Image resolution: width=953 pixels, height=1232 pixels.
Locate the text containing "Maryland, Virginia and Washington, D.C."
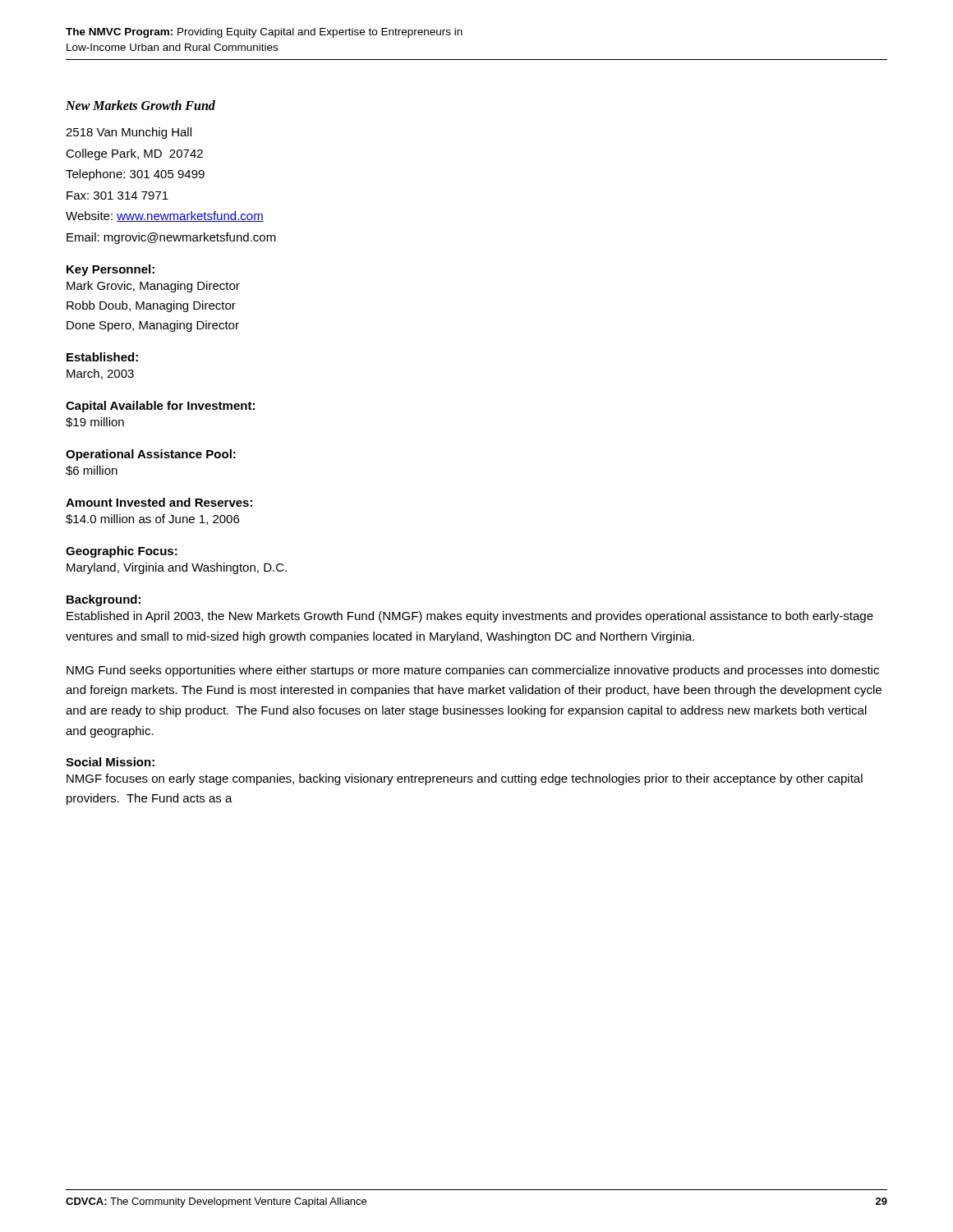click(177, 567)
